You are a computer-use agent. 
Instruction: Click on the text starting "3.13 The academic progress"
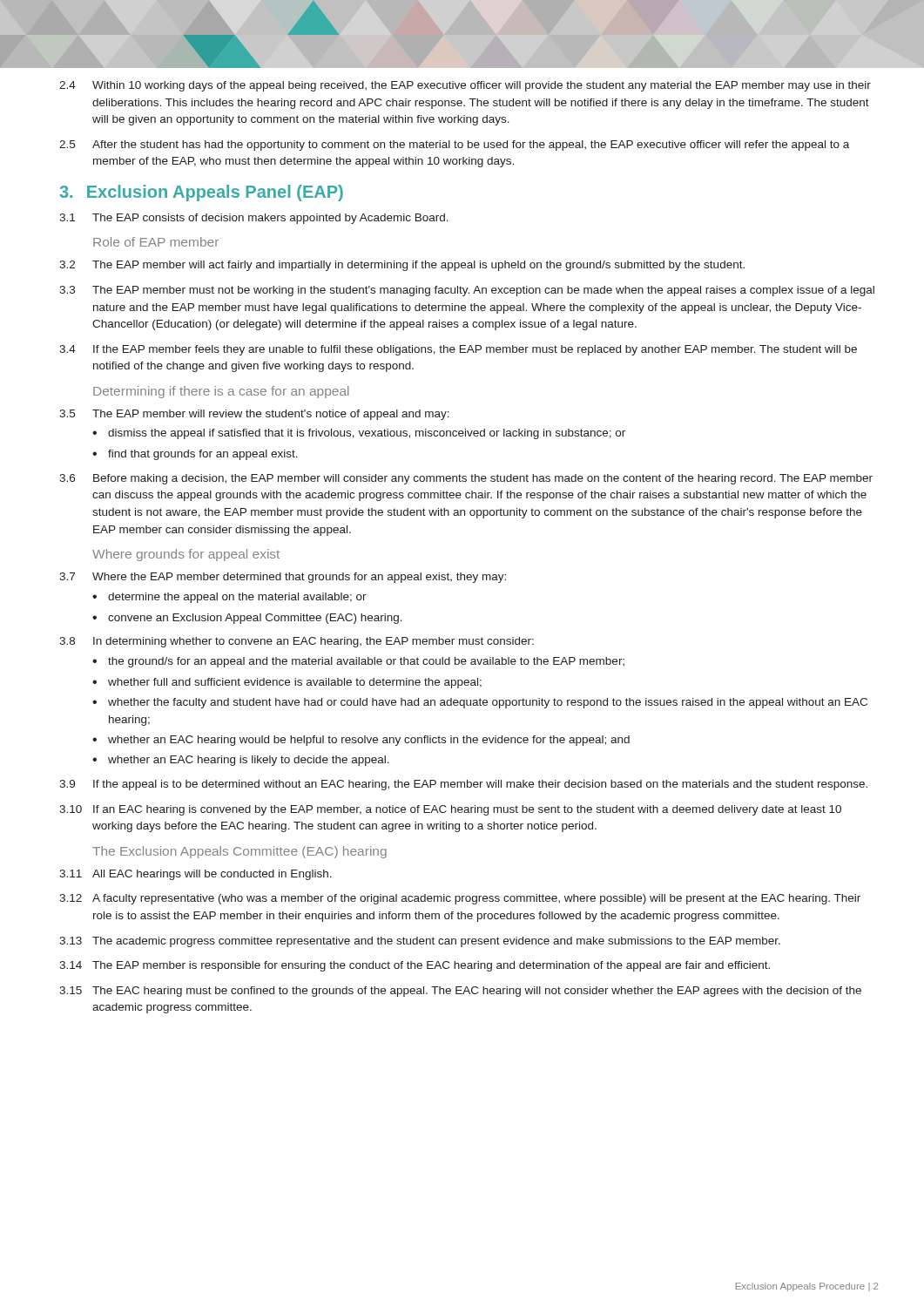(469, 940)
